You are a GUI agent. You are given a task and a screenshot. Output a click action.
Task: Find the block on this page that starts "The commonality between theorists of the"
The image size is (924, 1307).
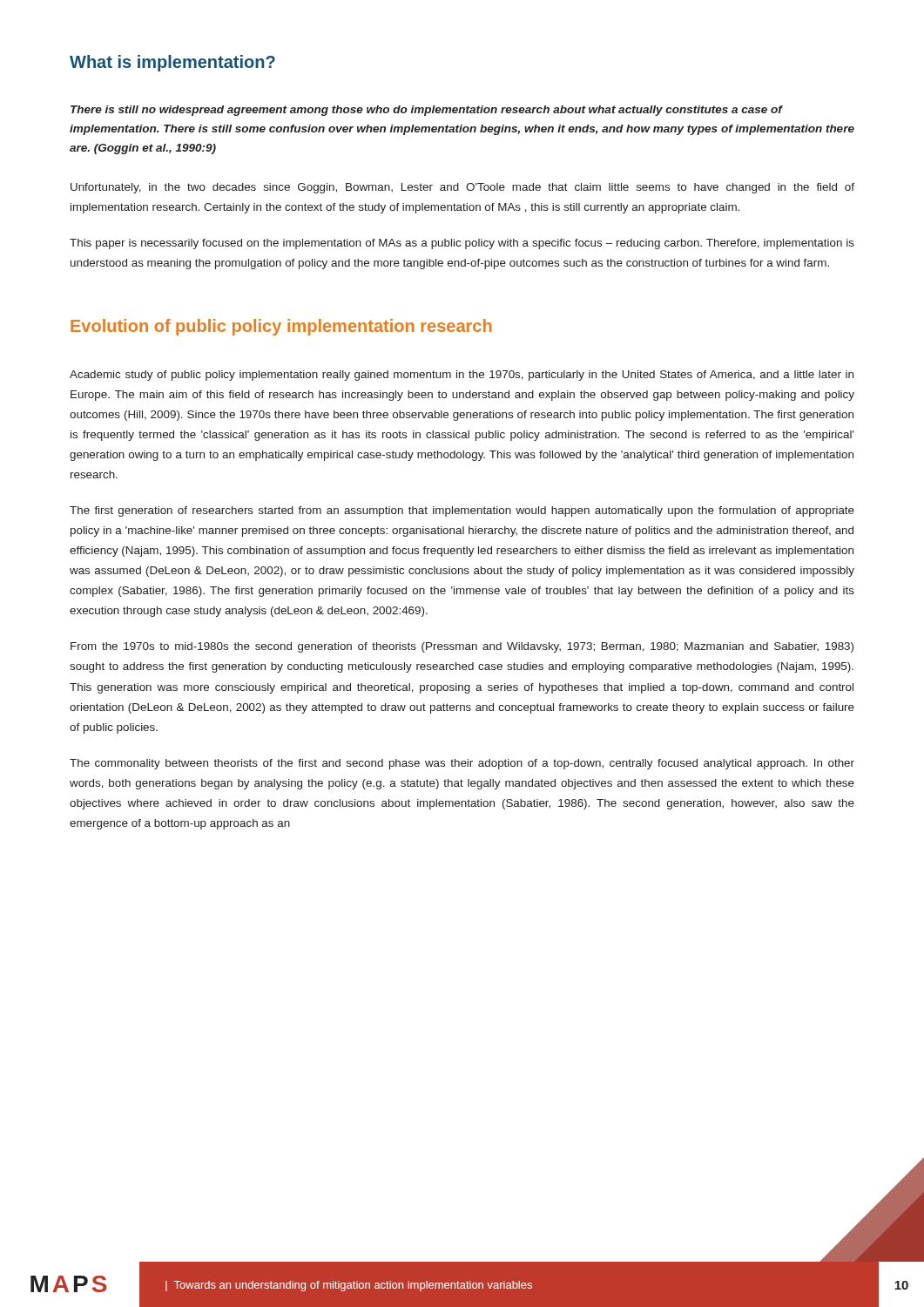[462, 793]
